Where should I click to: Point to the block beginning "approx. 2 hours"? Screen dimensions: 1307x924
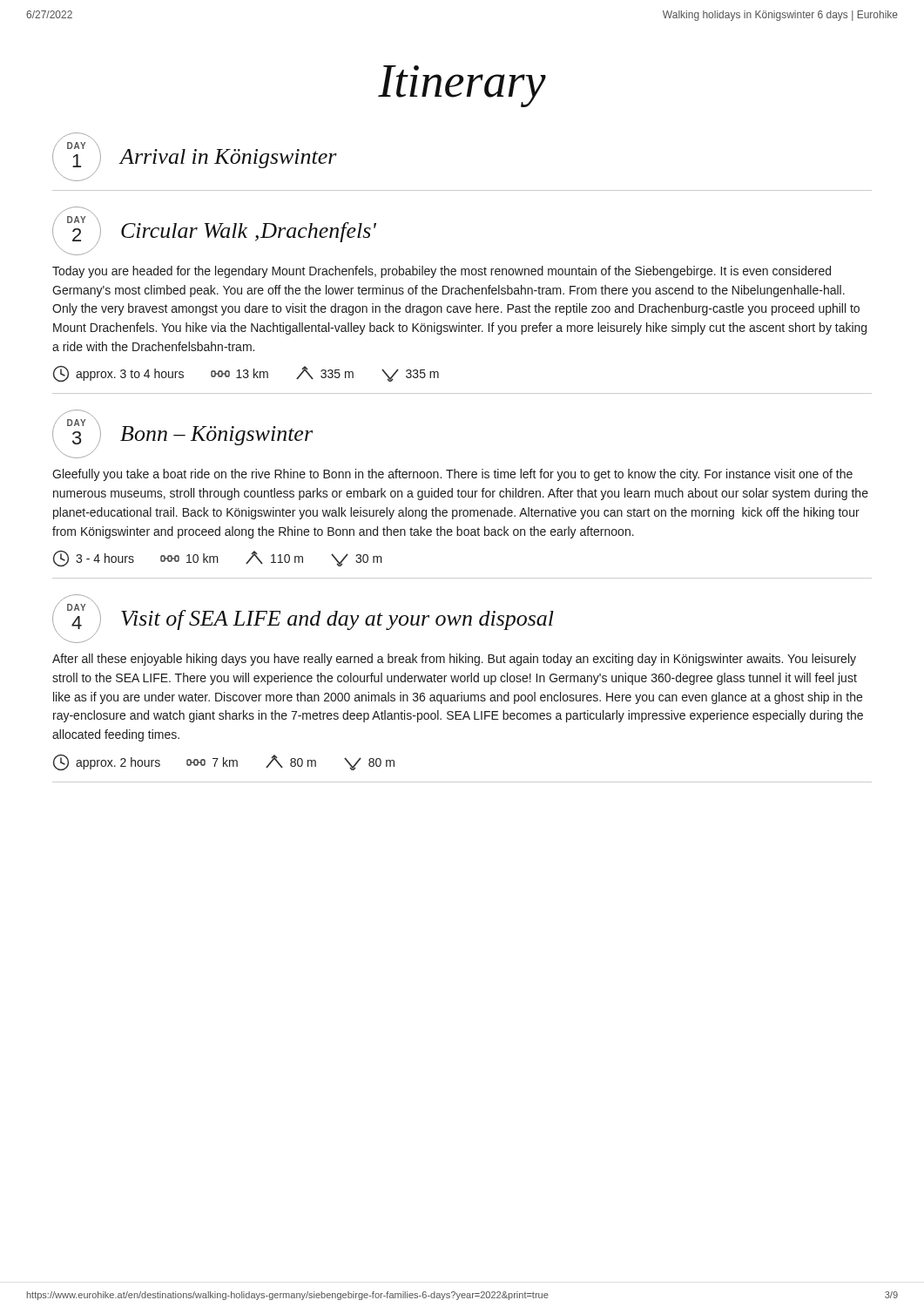pos(224,762)
